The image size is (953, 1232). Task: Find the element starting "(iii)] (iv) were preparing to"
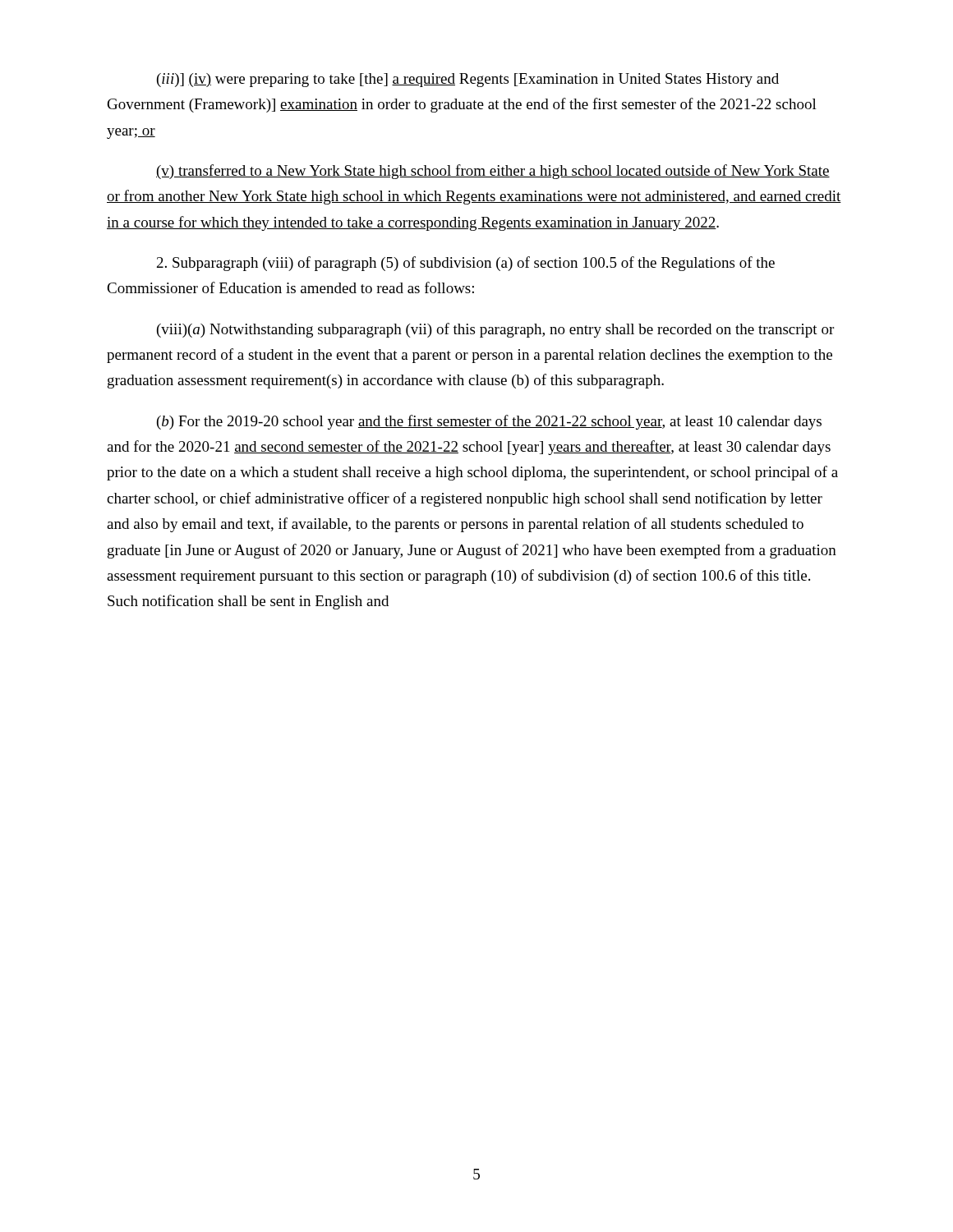[x=476, y=104]
